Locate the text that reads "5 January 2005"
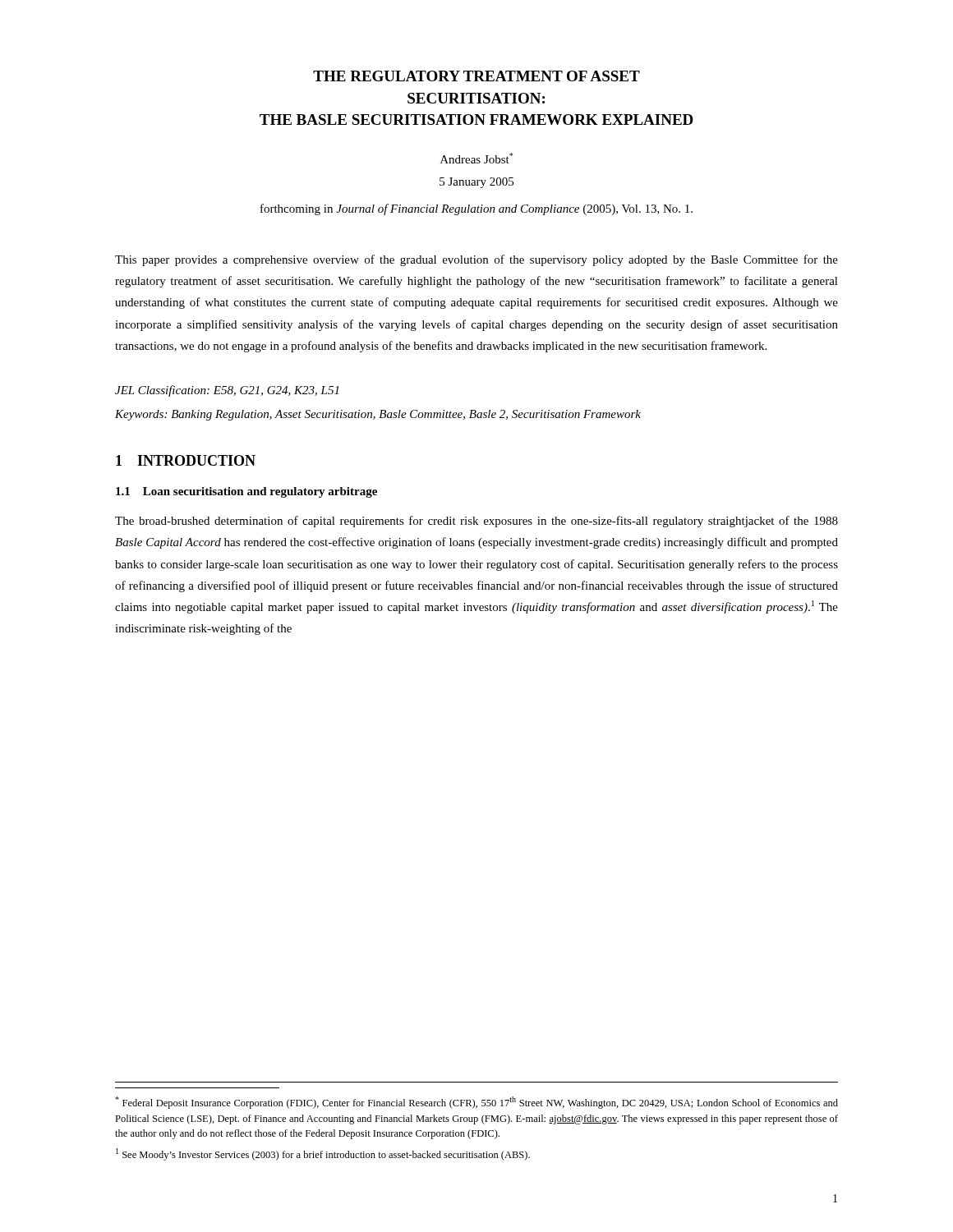Screen dimensions: 1232x953 point(476,181)
